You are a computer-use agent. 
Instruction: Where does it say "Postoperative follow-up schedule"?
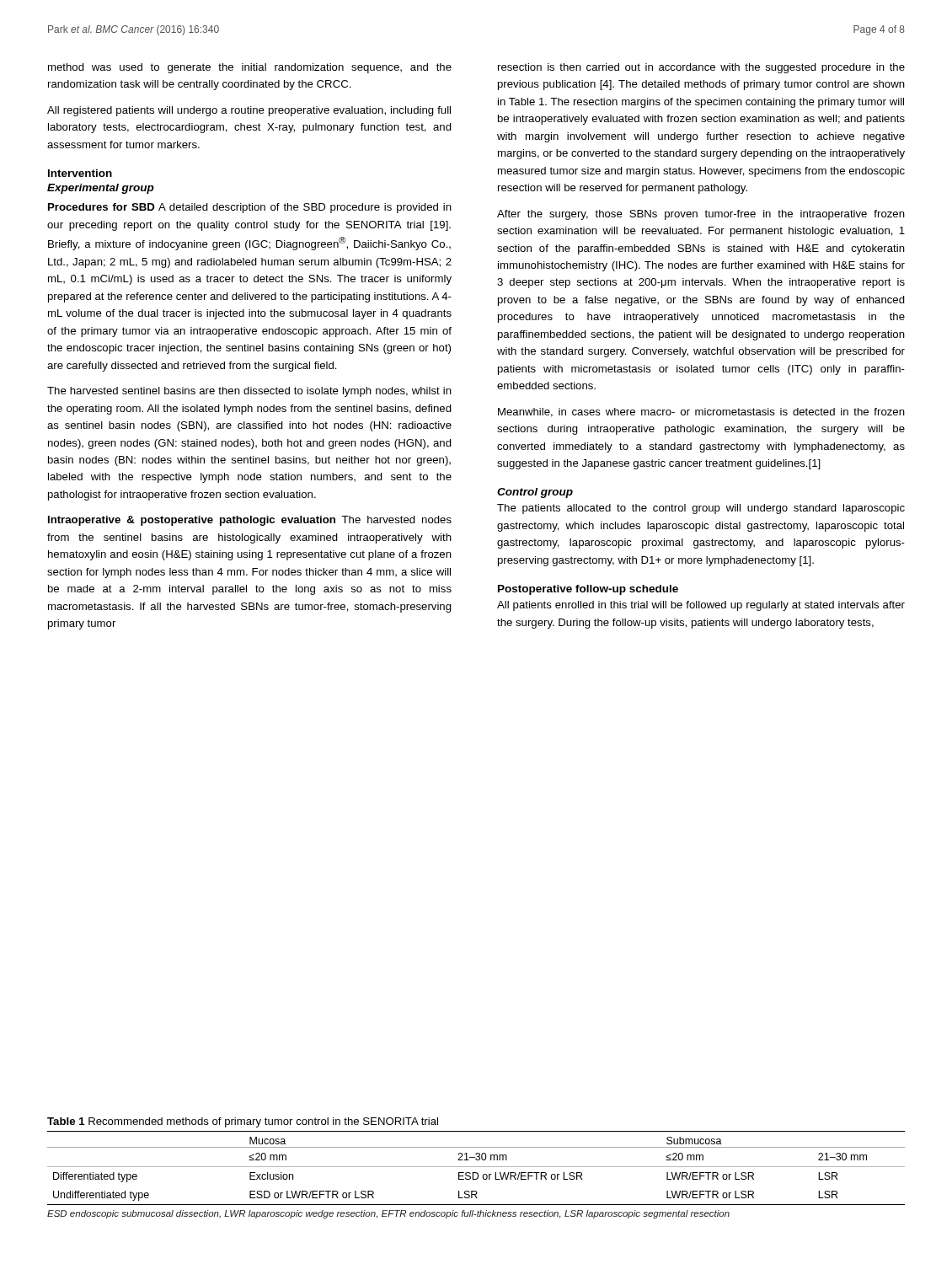(x=588, y=589)
